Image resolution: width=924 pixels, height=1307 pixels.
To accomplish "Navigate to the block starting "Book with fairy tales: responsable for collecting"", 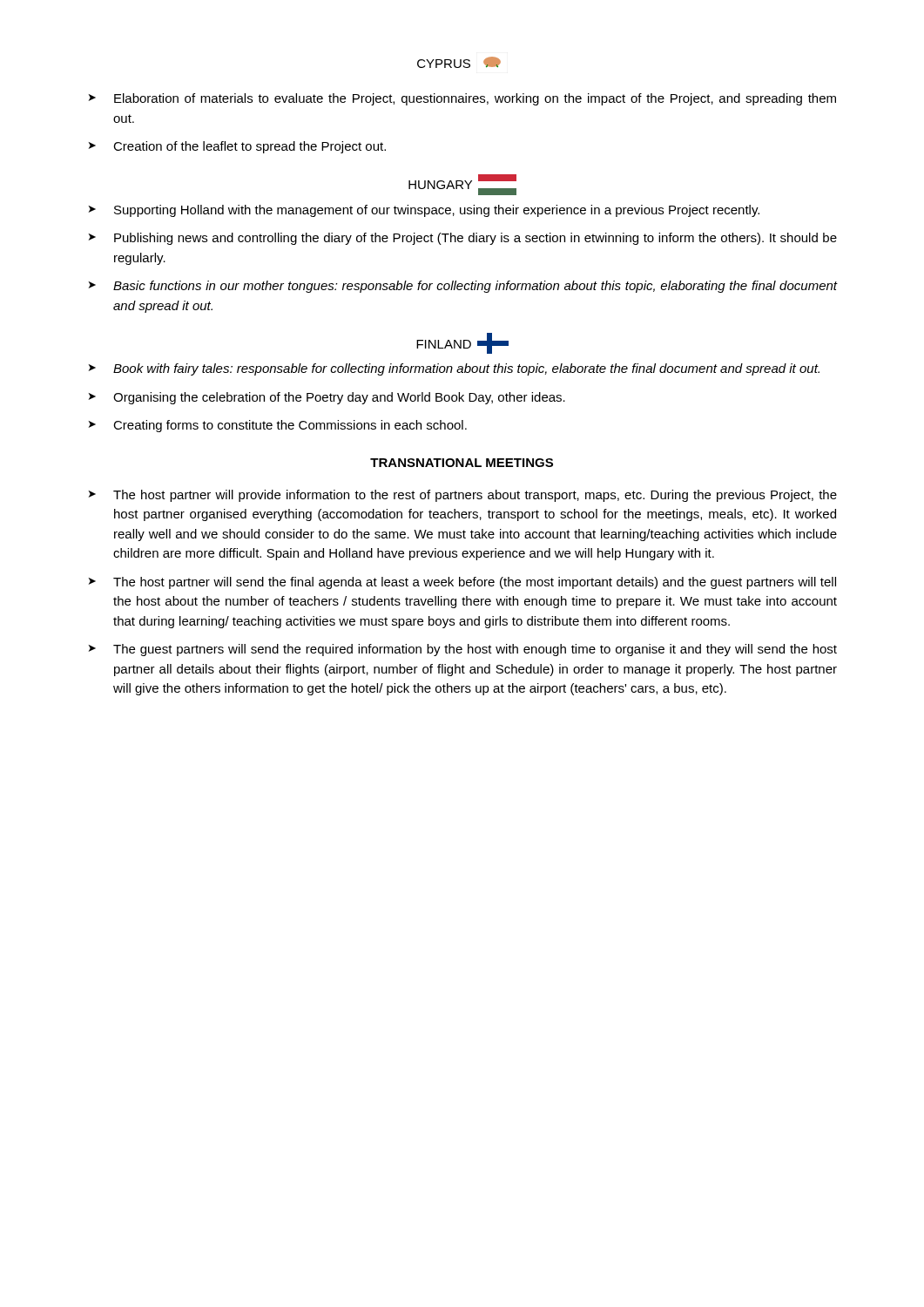I will tap(467, 368).
